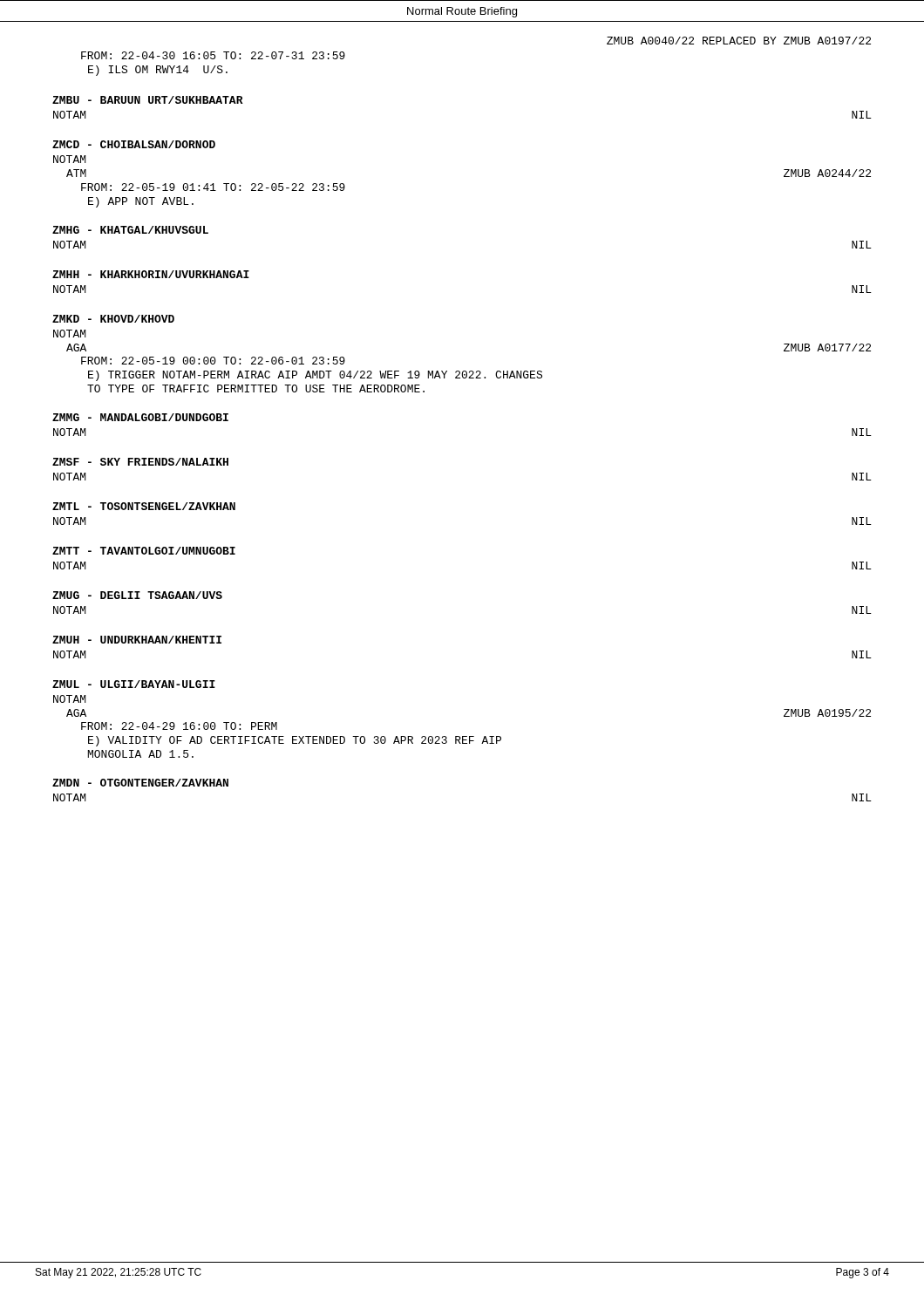This screenshot has height=1308, width=924.
Task: Select the section header that reads "ZMHG - KHATGAL/KHUVSGUL"
Action: click(x=131, y=231)
